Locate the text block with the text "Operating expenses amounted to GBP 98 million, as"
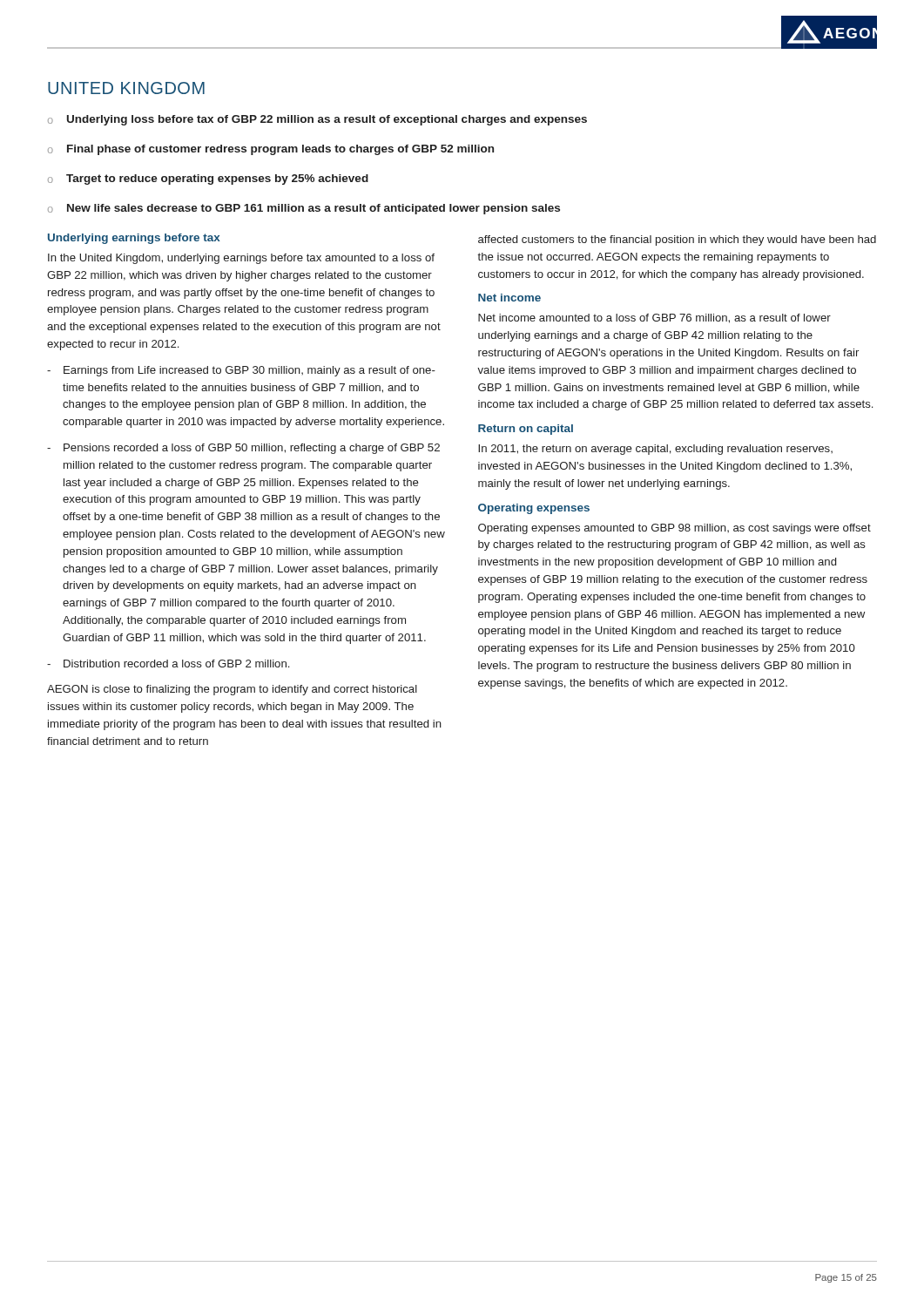924x1307 pixels. pyautogui.click(x=677, y=605)
